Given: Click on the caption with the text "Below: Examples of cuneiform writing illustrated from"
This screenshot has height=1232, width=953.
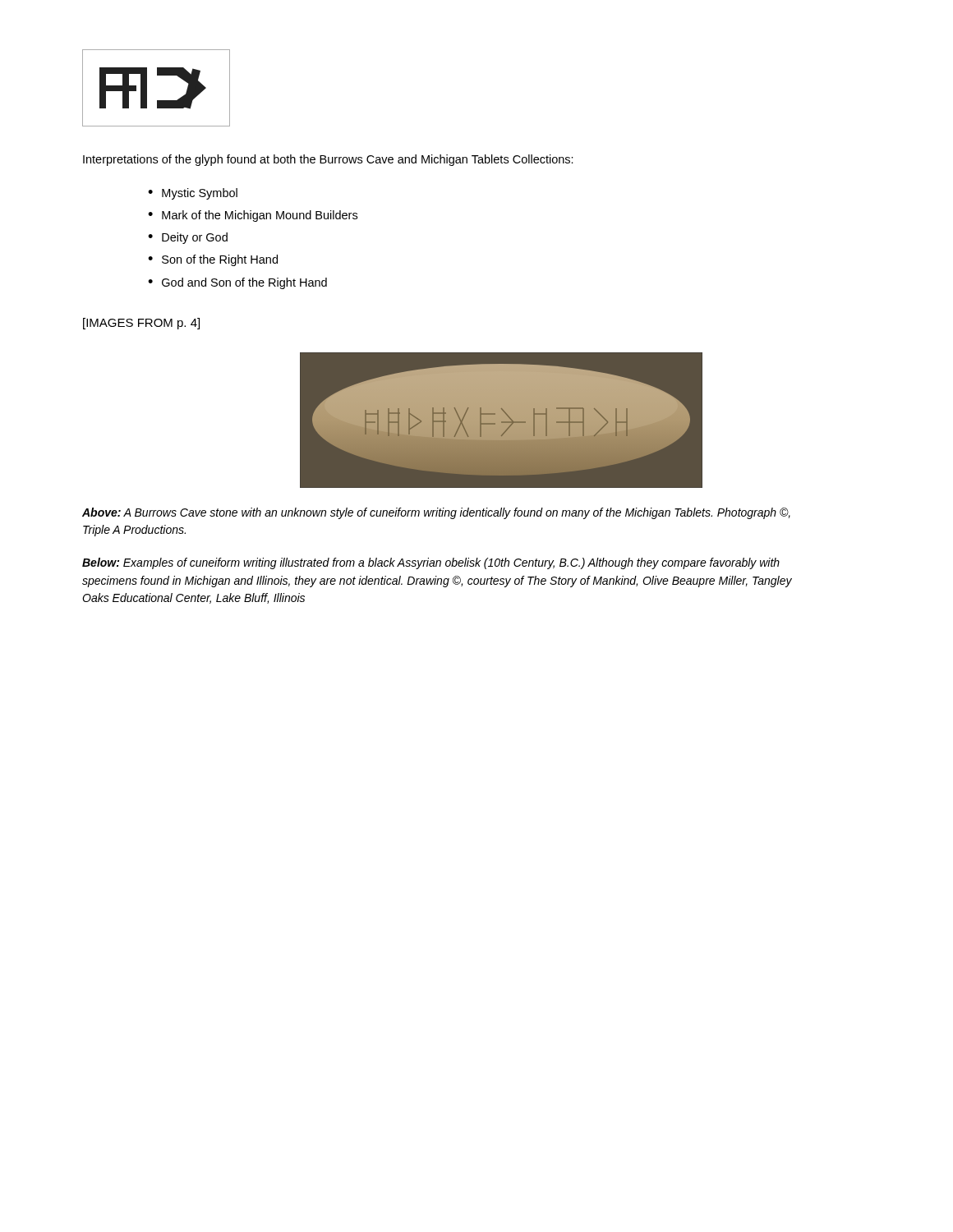Looking at the screenshot, I should pyautogui.click(x=437, y=581).
